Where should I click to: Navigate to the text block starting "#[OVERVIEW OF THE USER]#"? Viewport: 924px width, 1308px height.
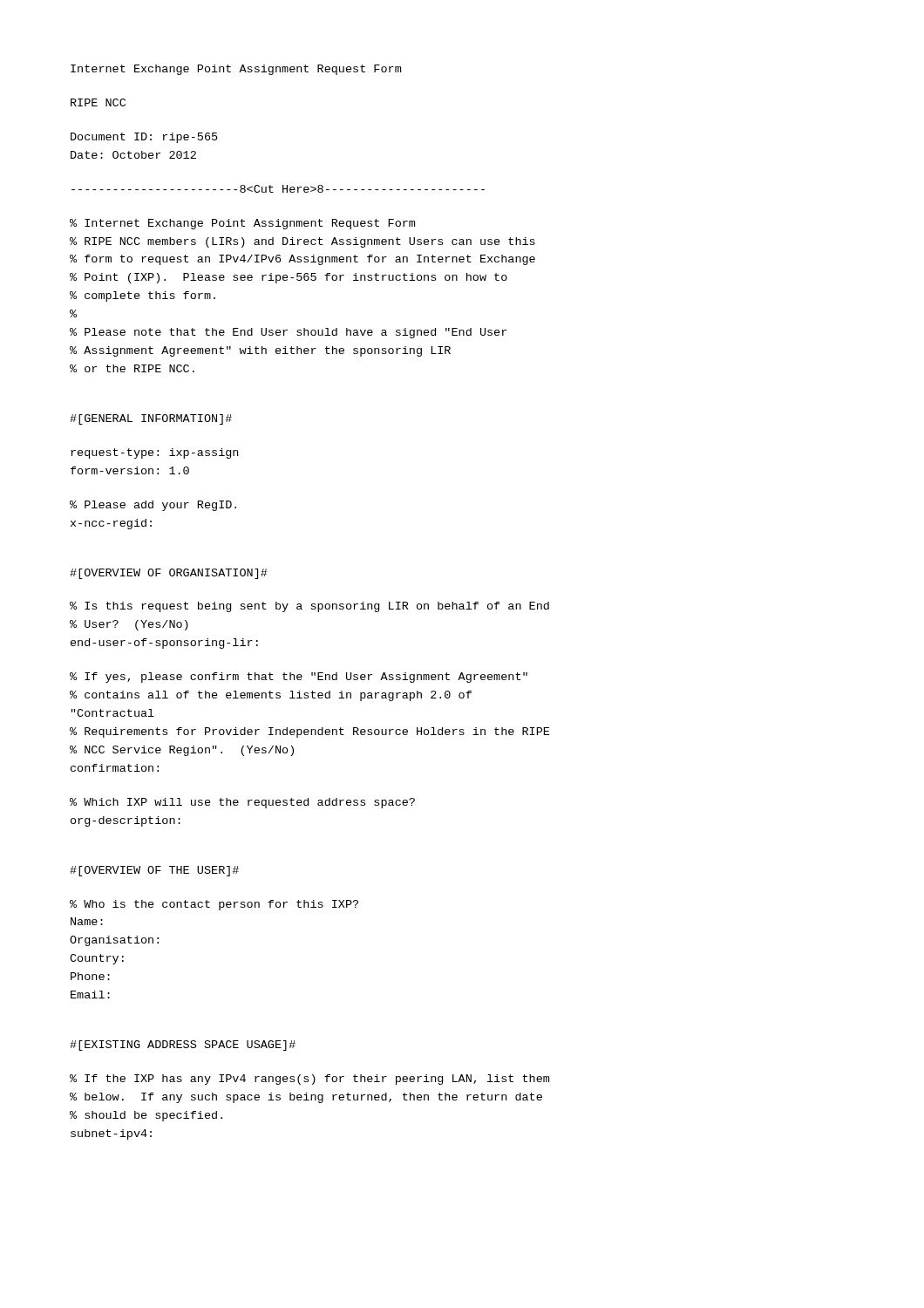click(154, 870)
